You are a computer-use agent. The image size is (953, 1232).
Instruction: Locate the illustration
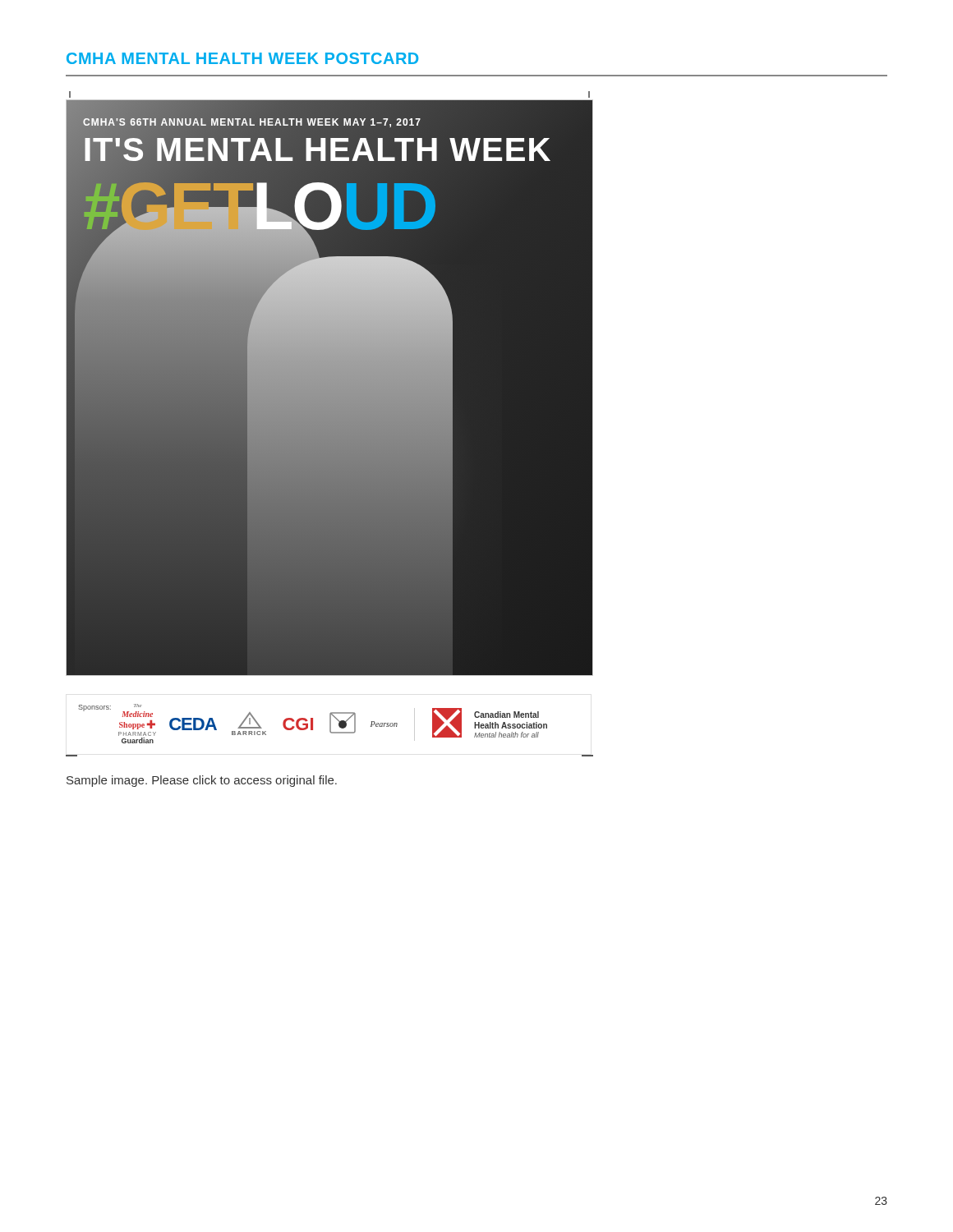476,427
